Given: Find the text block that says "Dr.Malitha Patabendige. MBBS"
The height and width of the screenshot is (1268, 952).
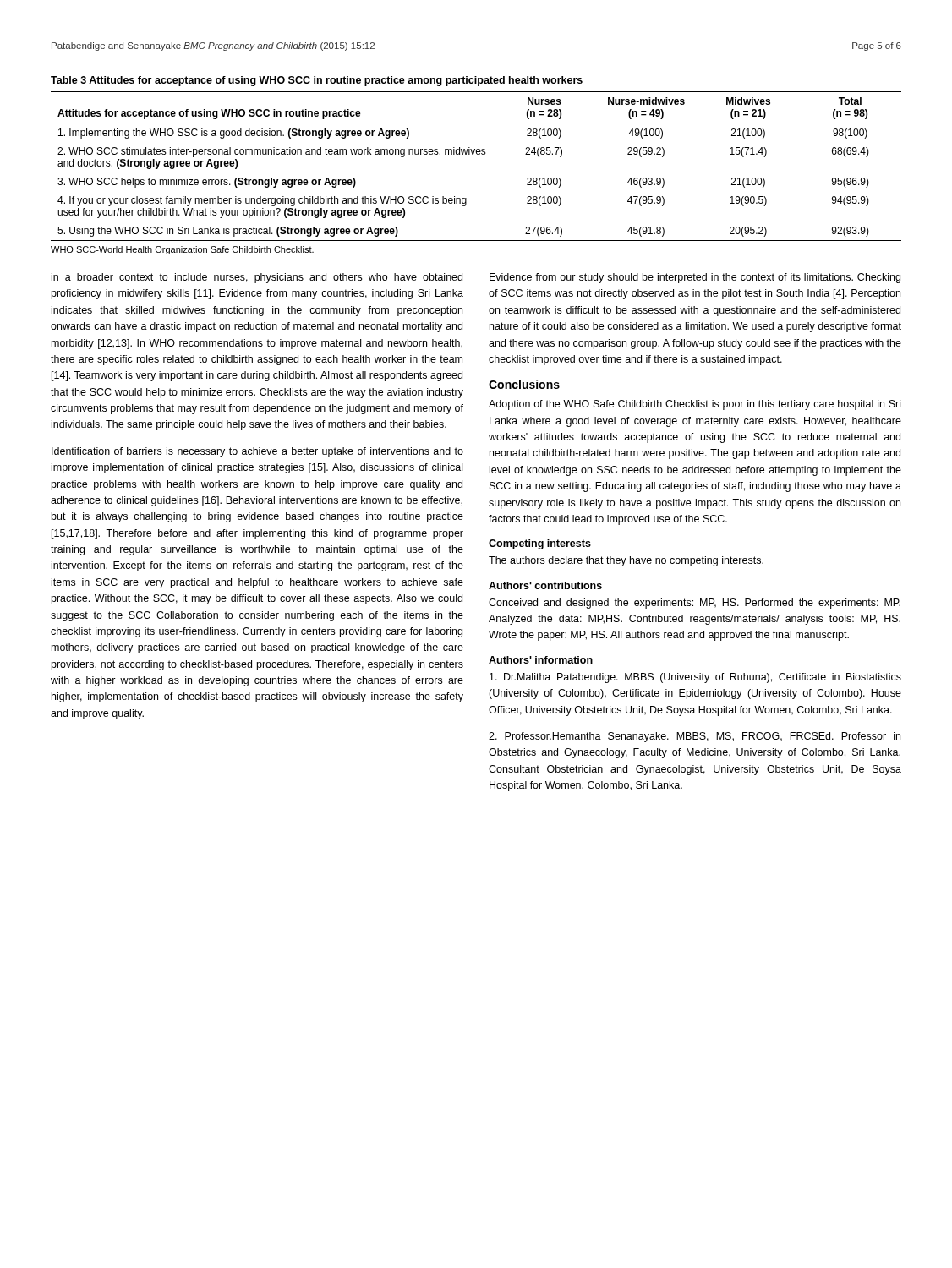Looking at the screenshot, I should coord(695,693).
